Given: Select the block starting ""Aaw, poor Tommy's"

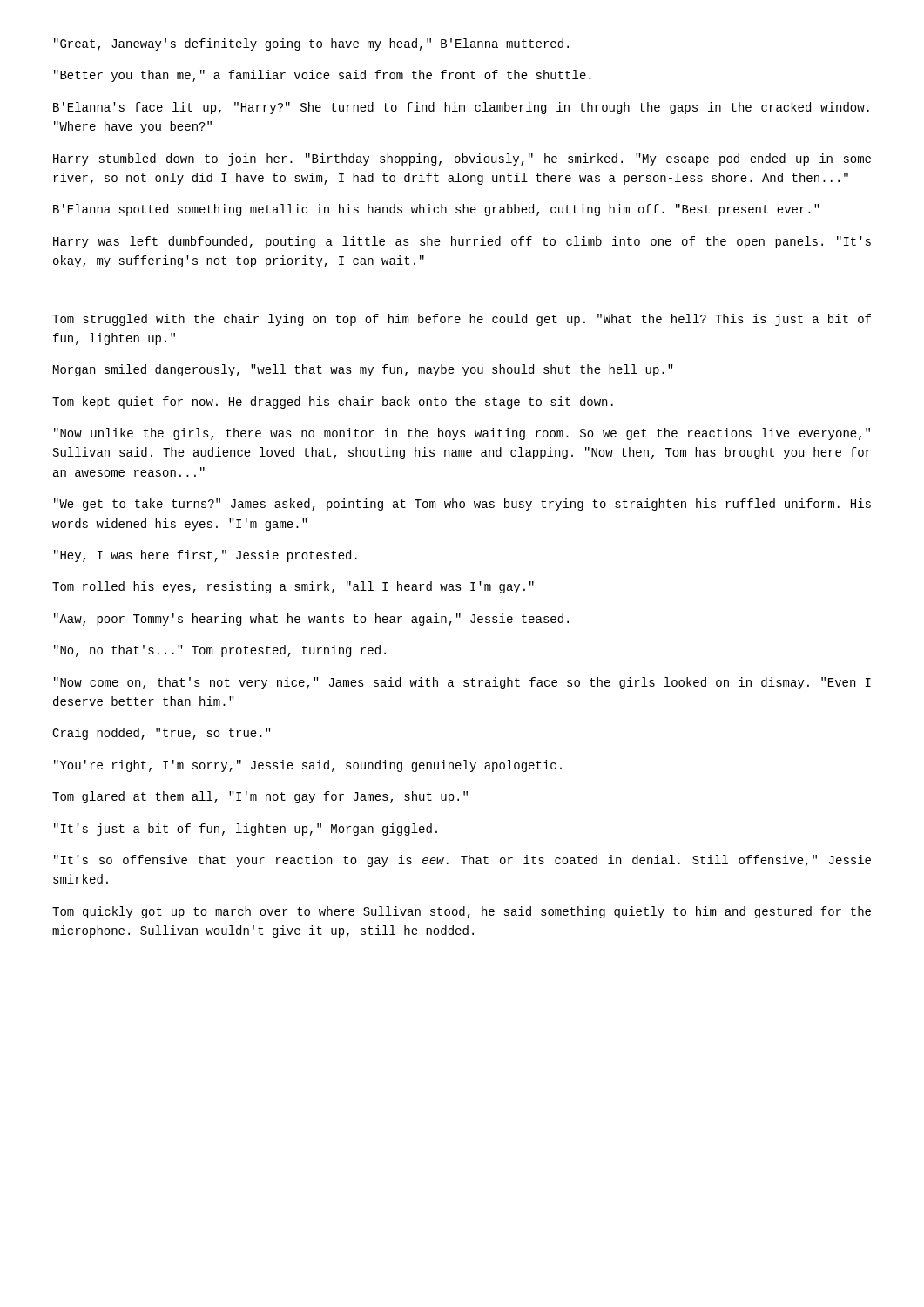Looking at the screenshot, I should [x=312, y=619].
